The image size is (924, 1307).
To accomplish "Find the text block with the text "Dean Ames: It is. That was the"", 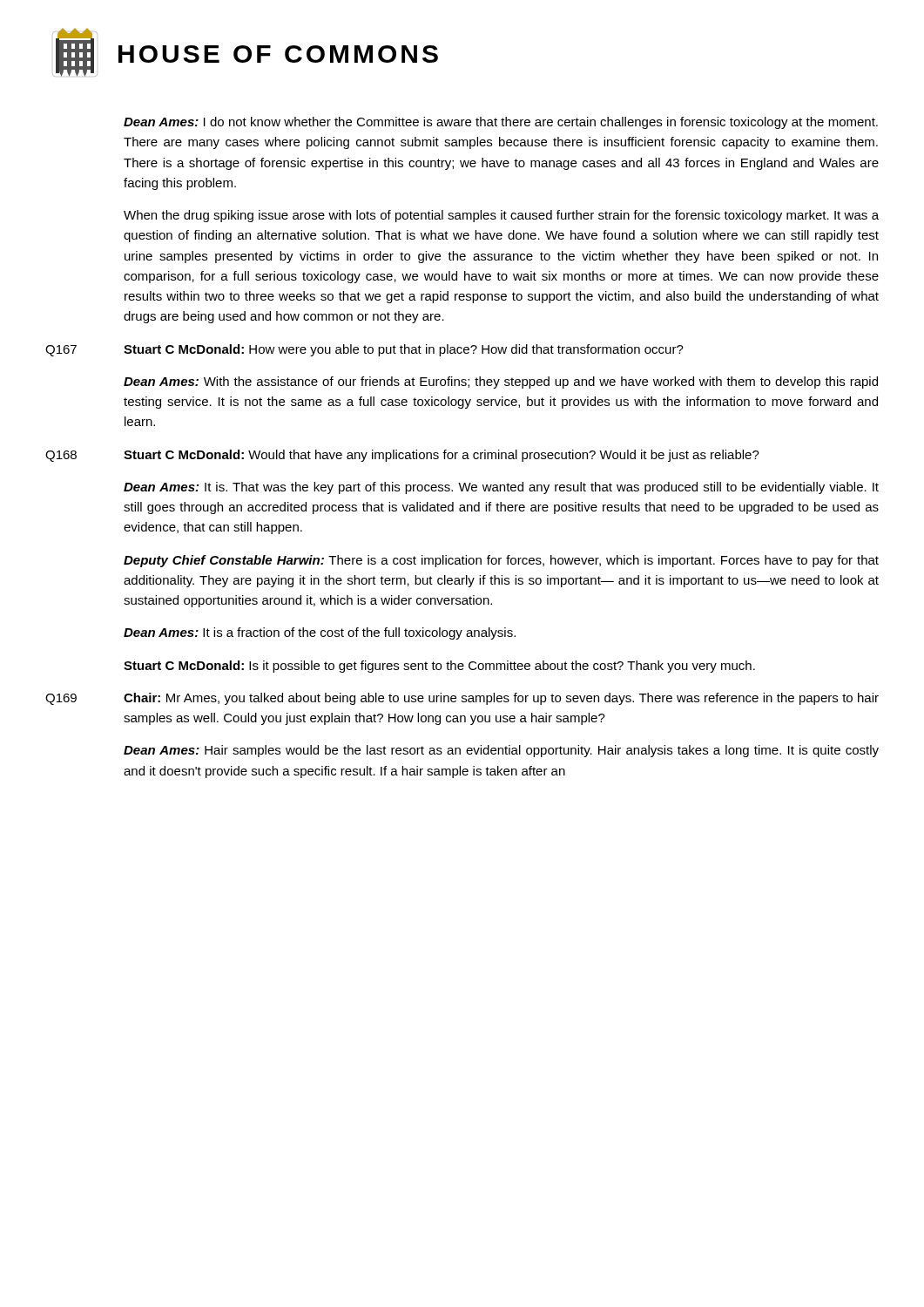I will 501,507.
